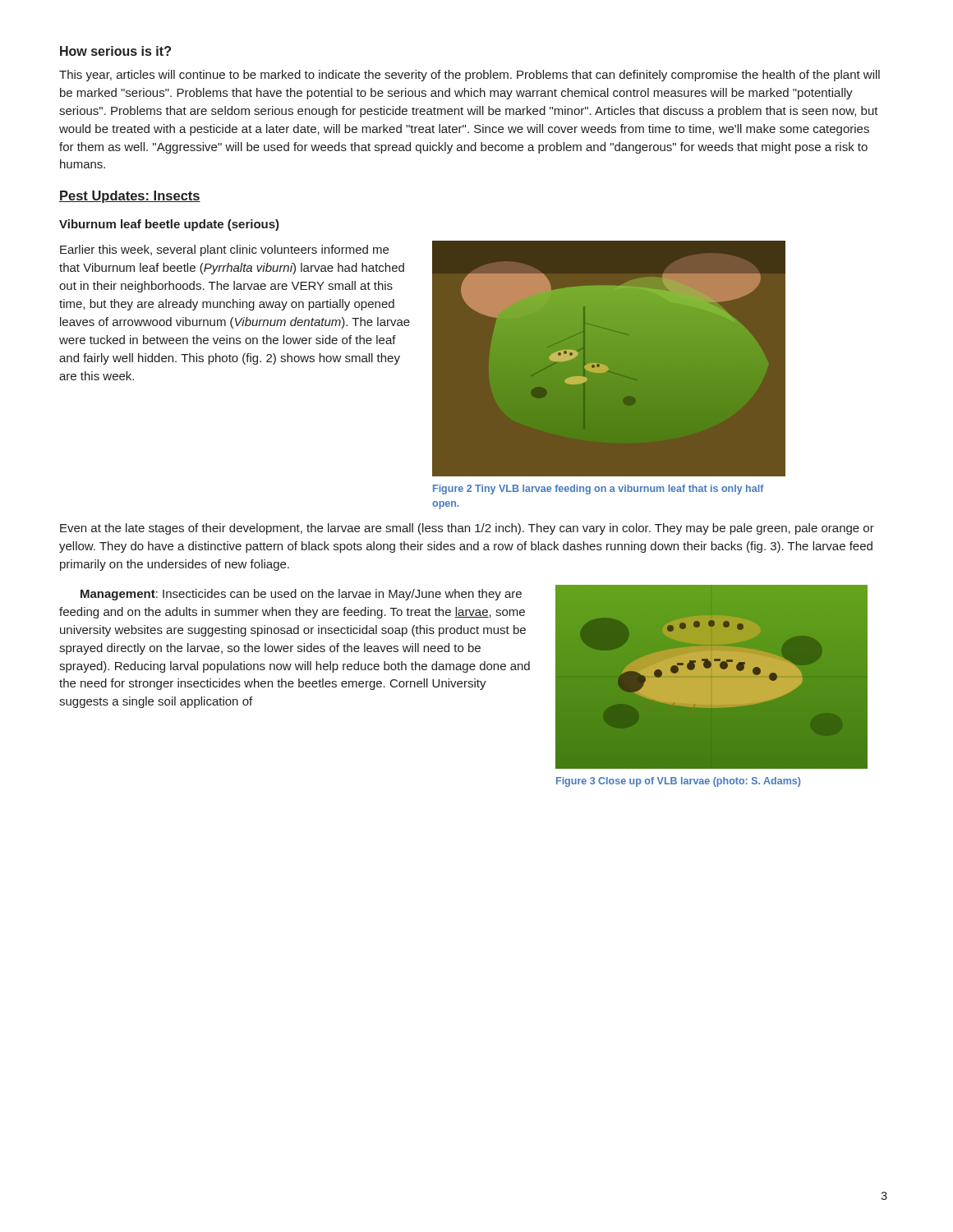
Task: Point to the element starting "Even at the late"
Action: pyautogui.click(x=467, y=546)
